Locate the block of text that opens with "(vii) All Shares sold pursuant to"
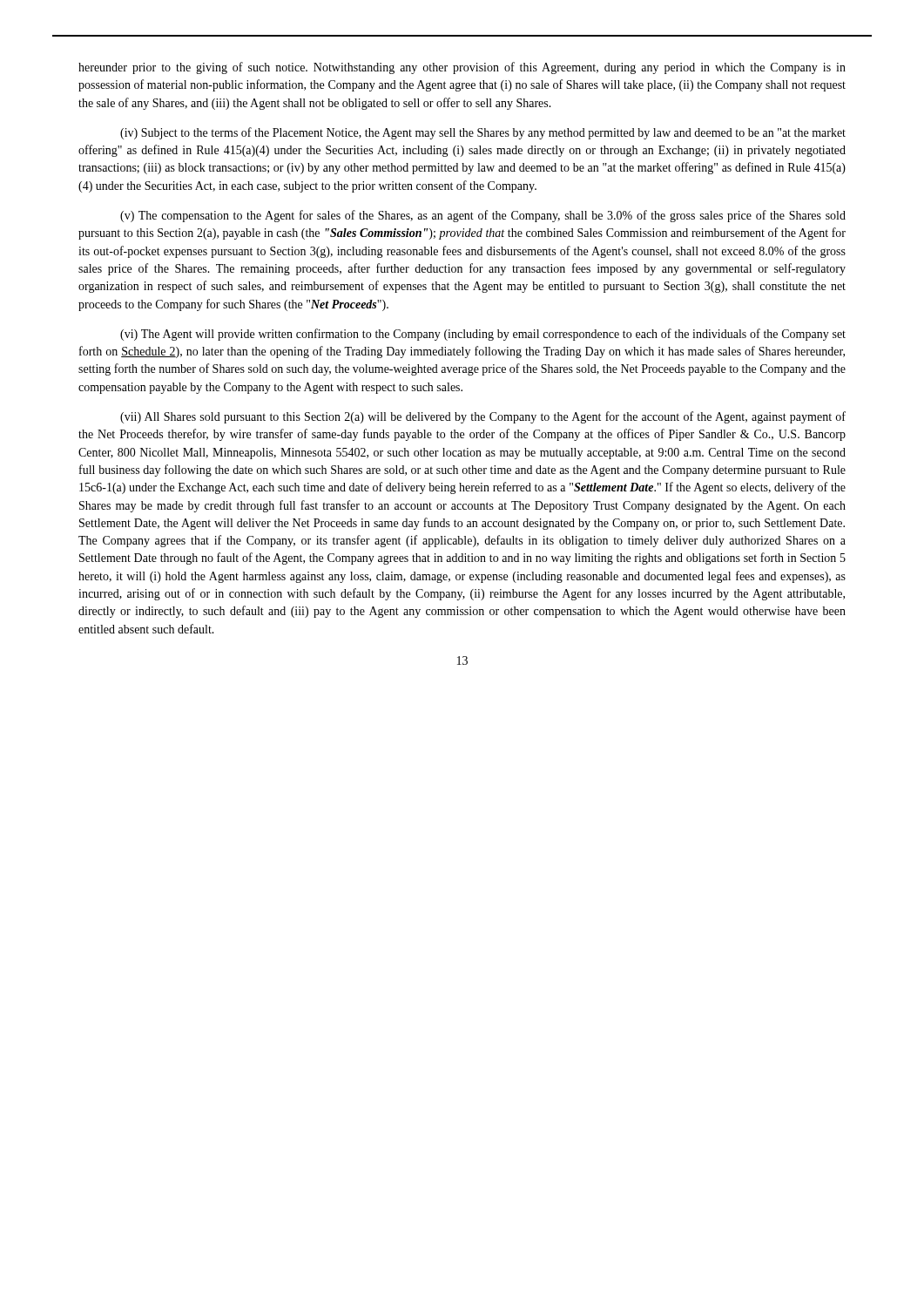The height and width of the screenshot is (1307, 924). point(462,524)
